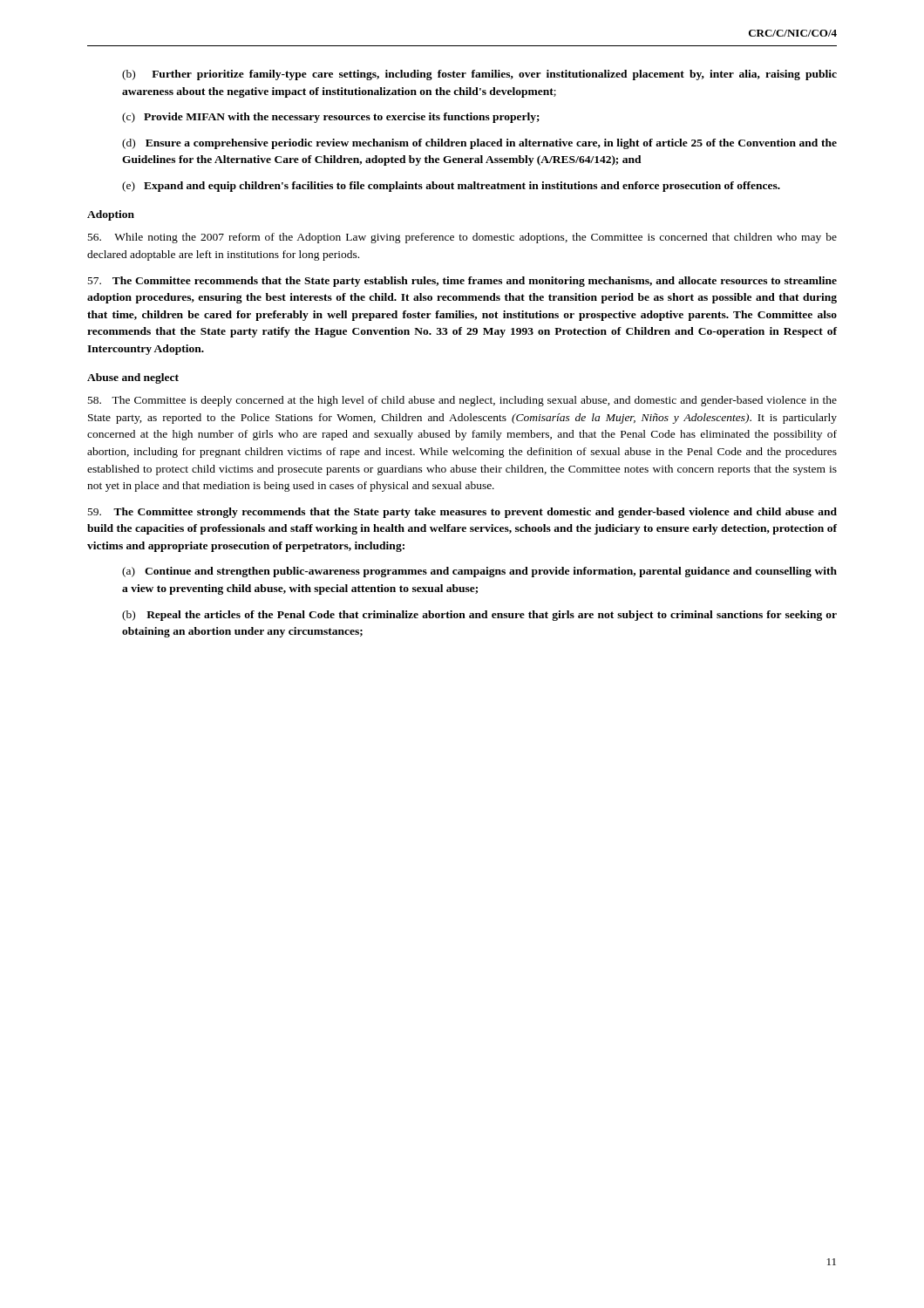Viewport: 924px width, 1308px height.
Task: Find the element starting "Abuse and neglect"
Action: point(133,377)
